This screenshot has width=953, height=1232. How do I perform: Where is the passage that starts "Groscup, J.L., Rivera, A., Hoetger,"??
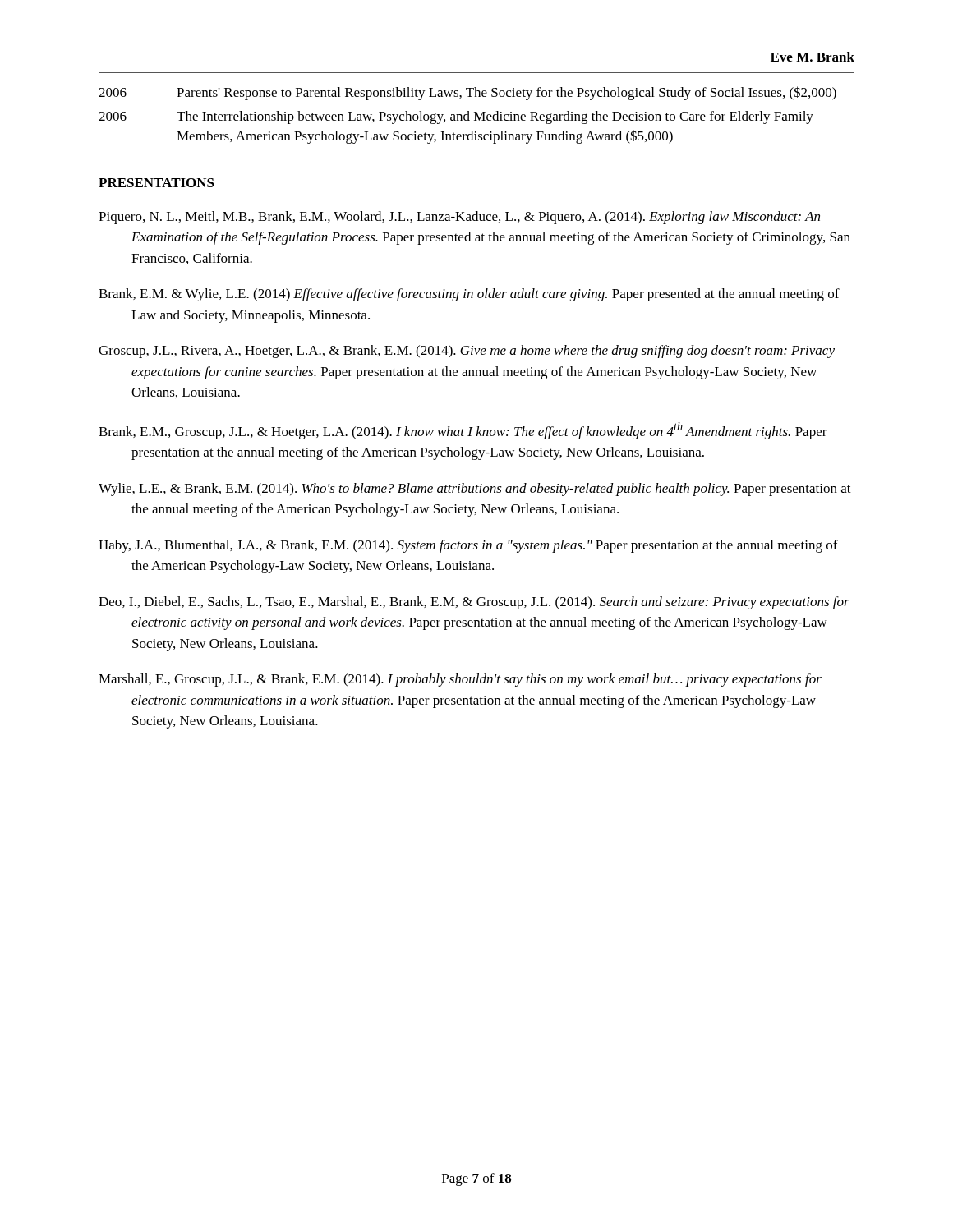(467, 372)
